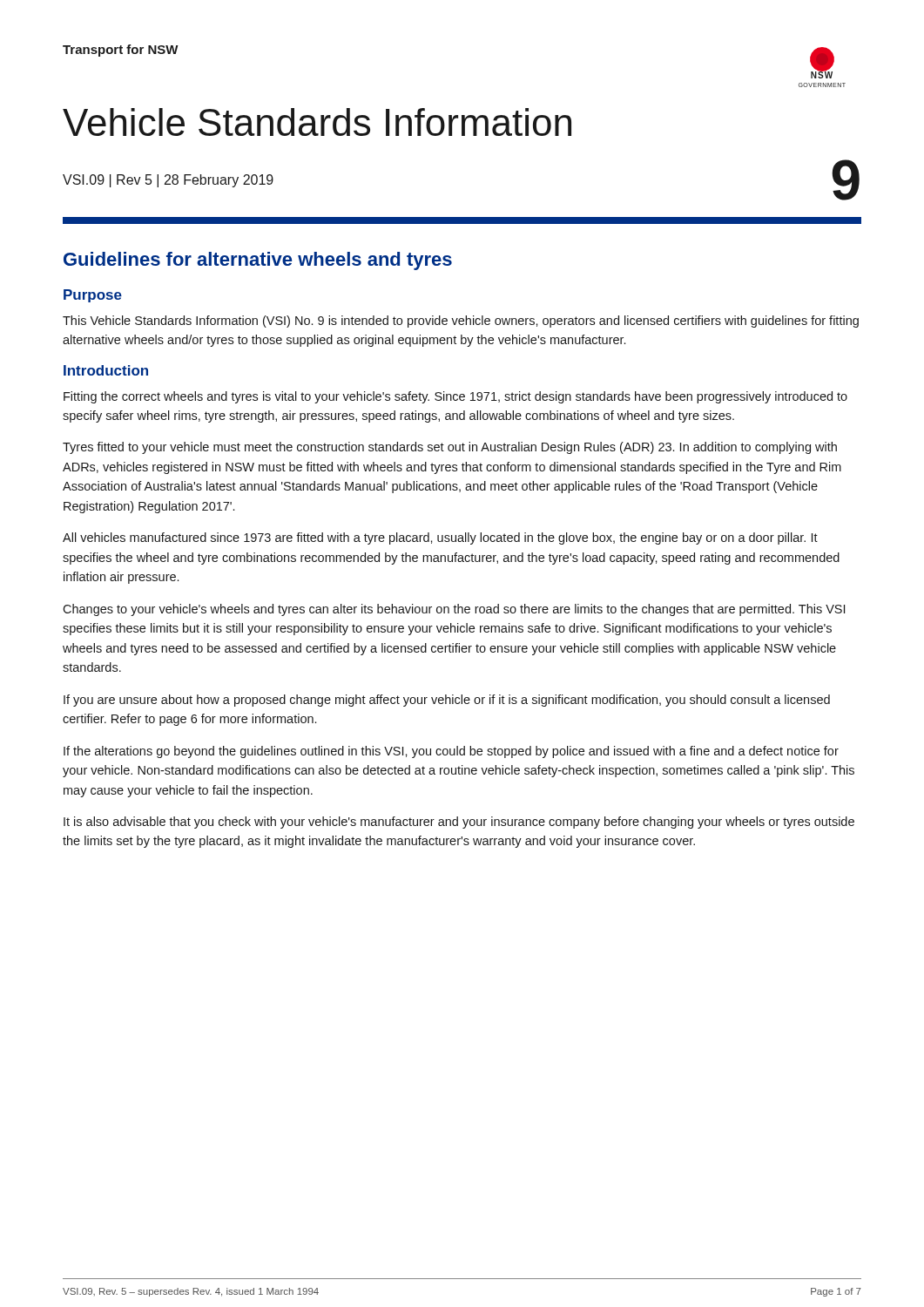Point to the block beginning "Fitting the correct wheels and tyres is"
Image resolution: width=924 pixels, height=1307 pixels.
[x=455, y=406]
